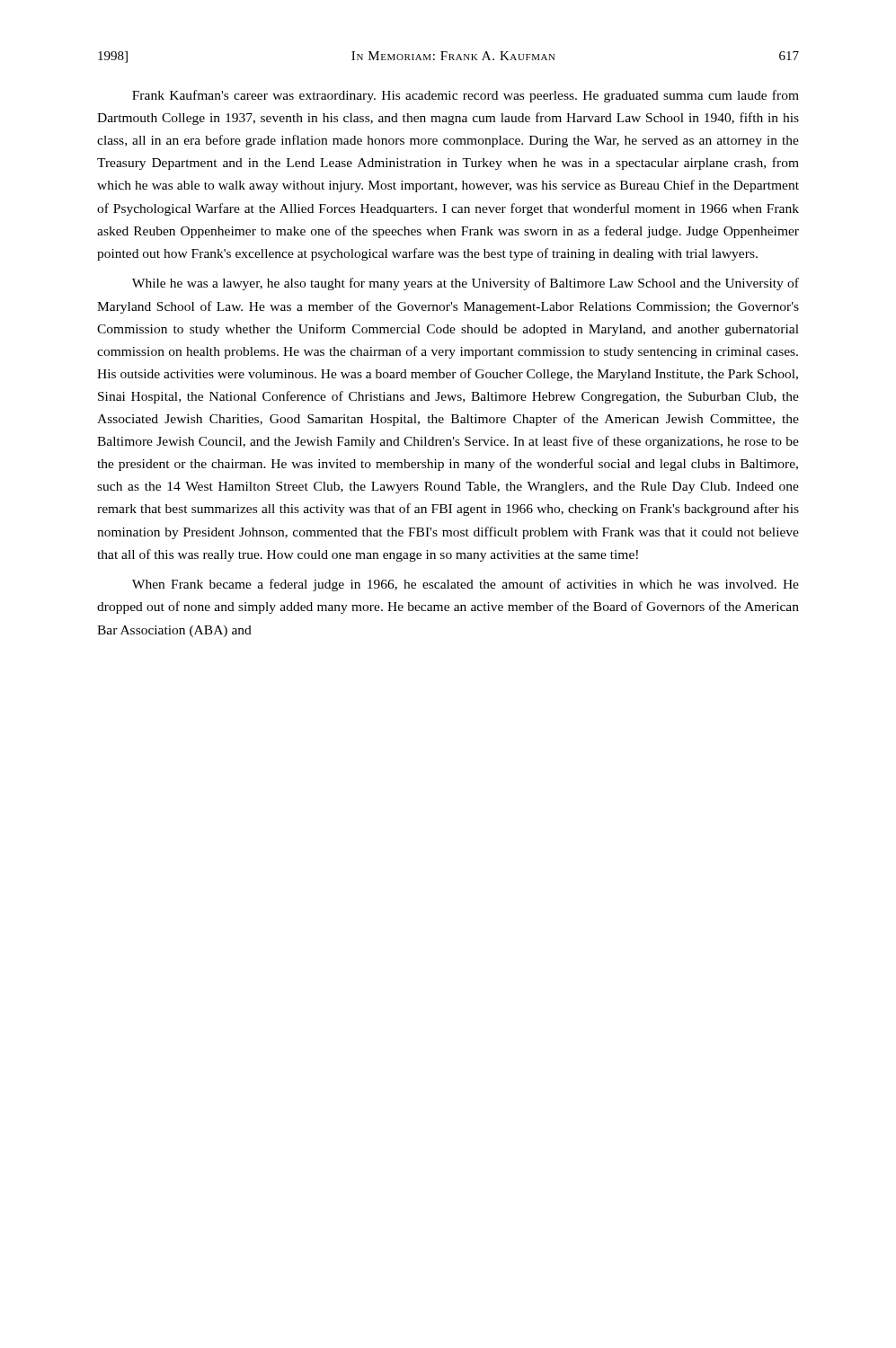Navigate to the text starting "Frank Kaufman's career was extraordinary. His academic record"
896x1348 pixels.
[x=448, y=174]
